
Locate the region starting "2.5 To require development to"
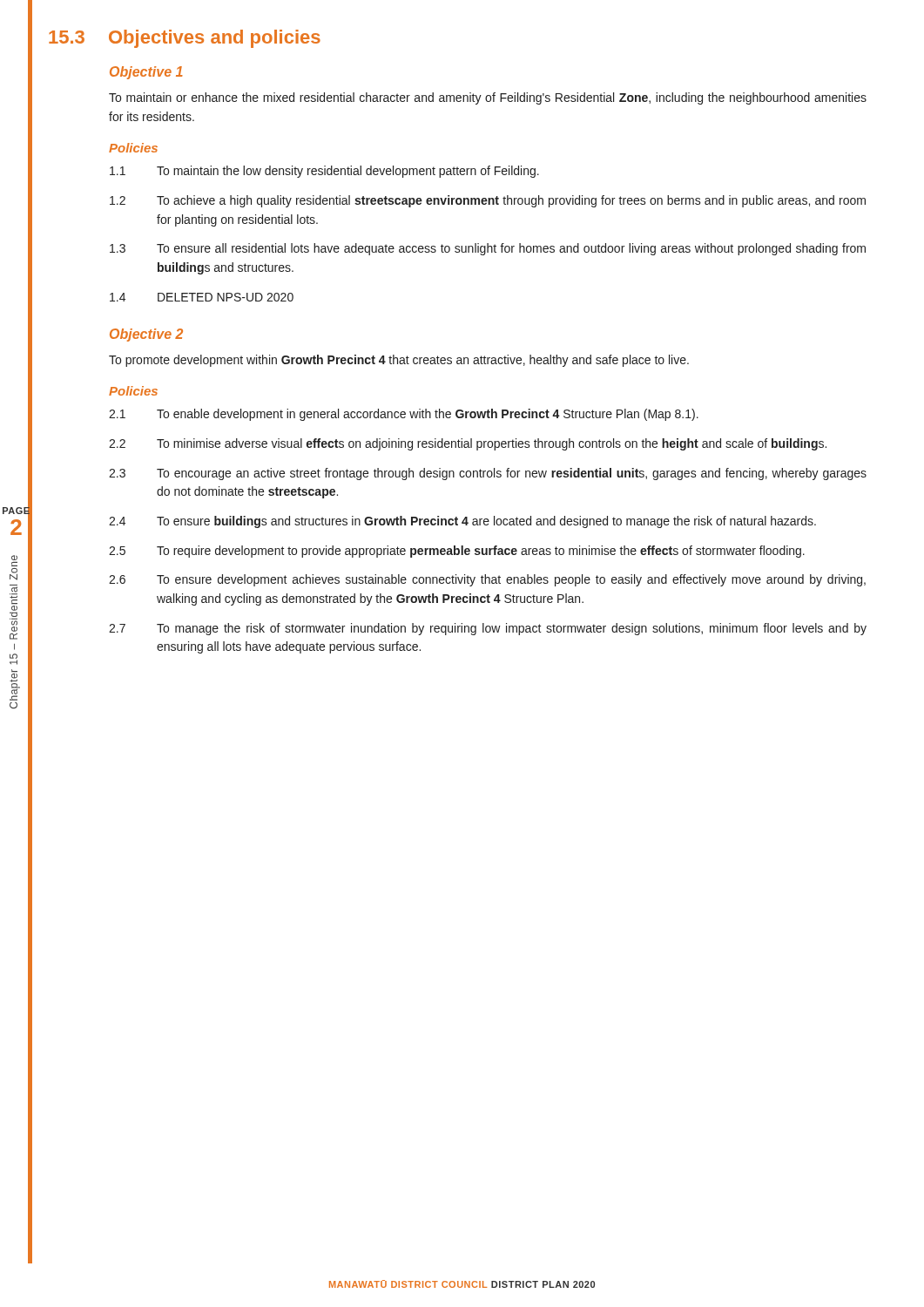(488, 551)
